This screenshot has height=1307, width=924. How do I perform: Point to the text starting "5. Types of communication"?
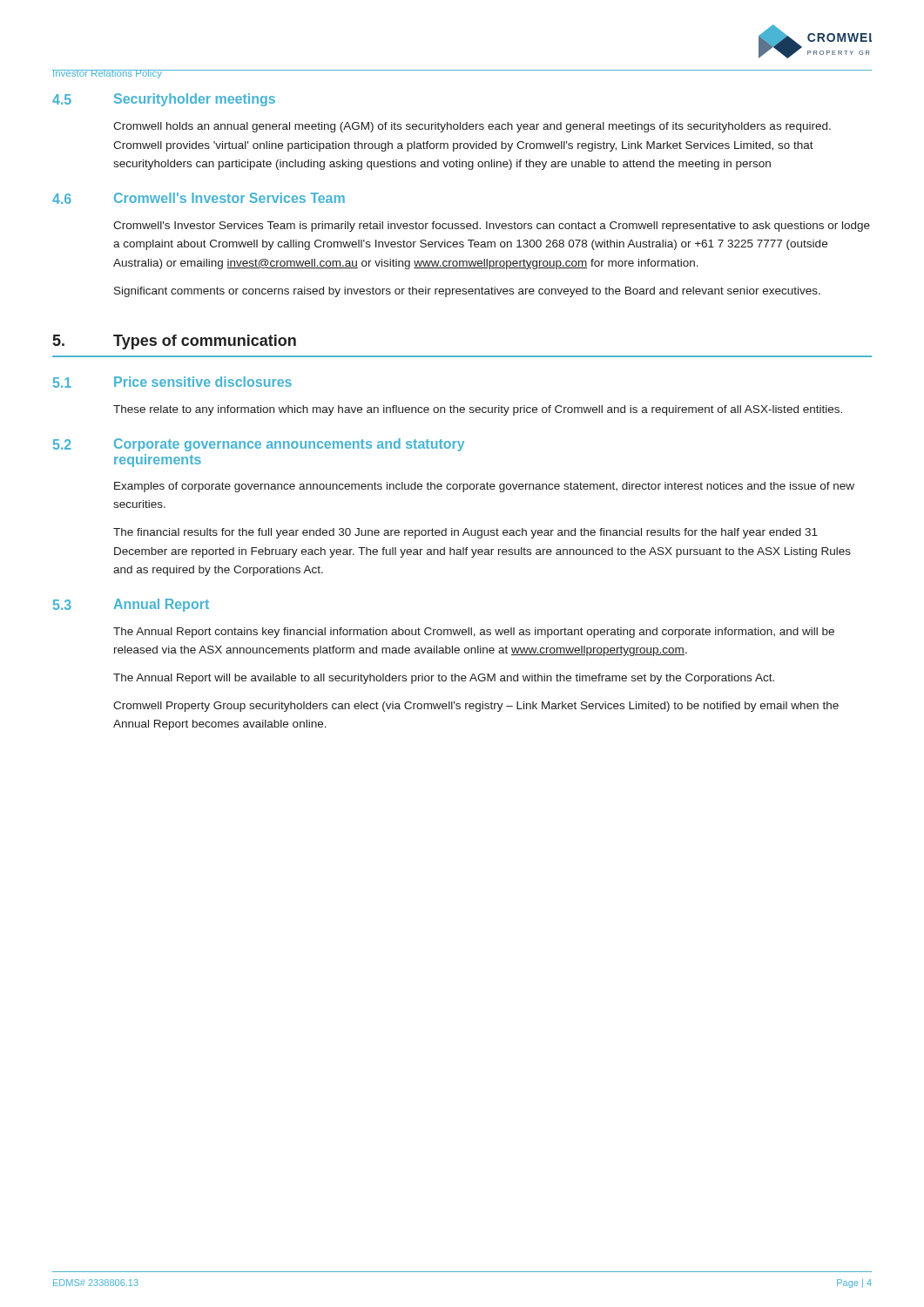(x=462, y=344)
